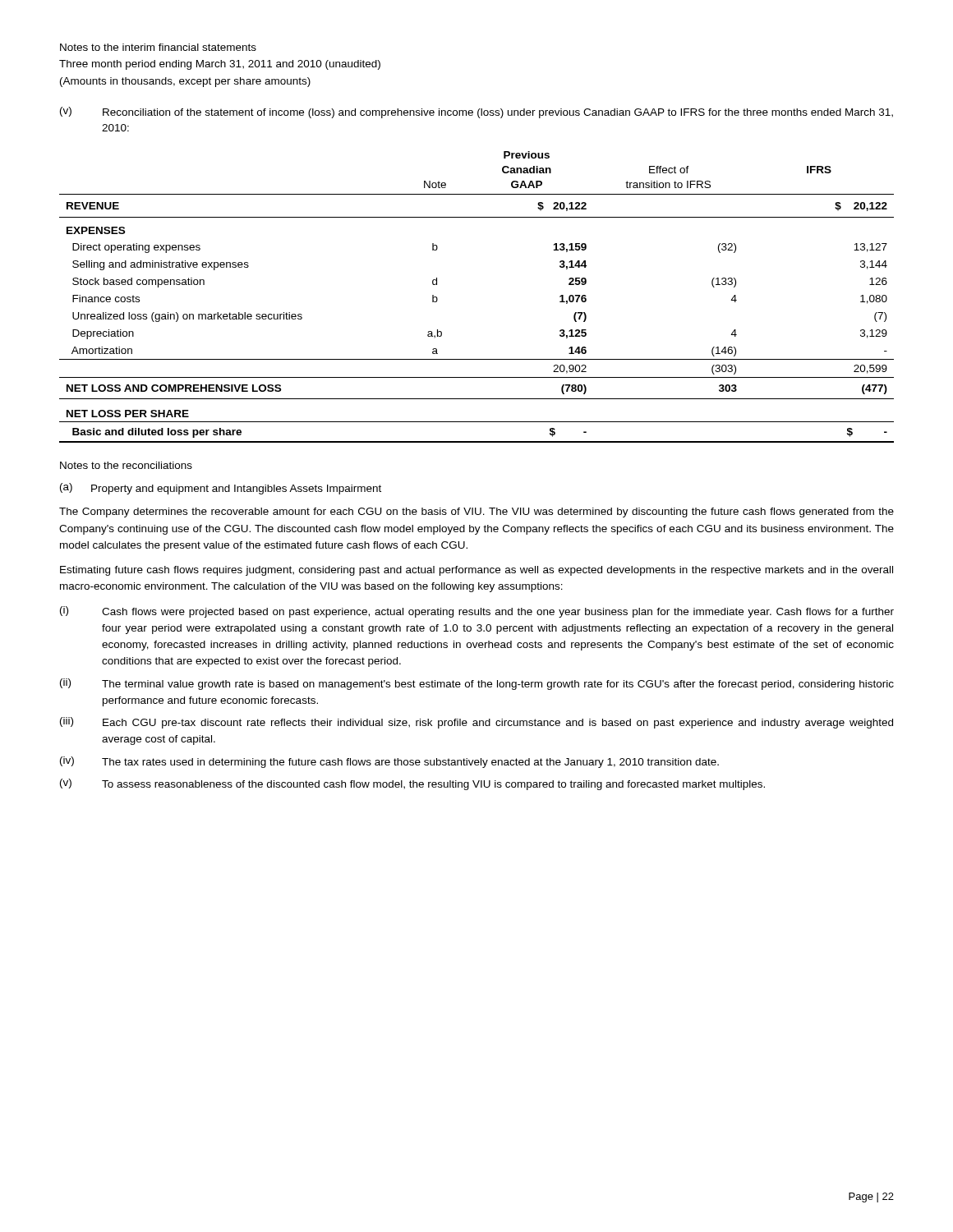Navigate to the block starting "(iii) Each CGU pre-tax discount rate reflects their"
The height and width of the screenshot is (1232, 953).
pos(476,731)
